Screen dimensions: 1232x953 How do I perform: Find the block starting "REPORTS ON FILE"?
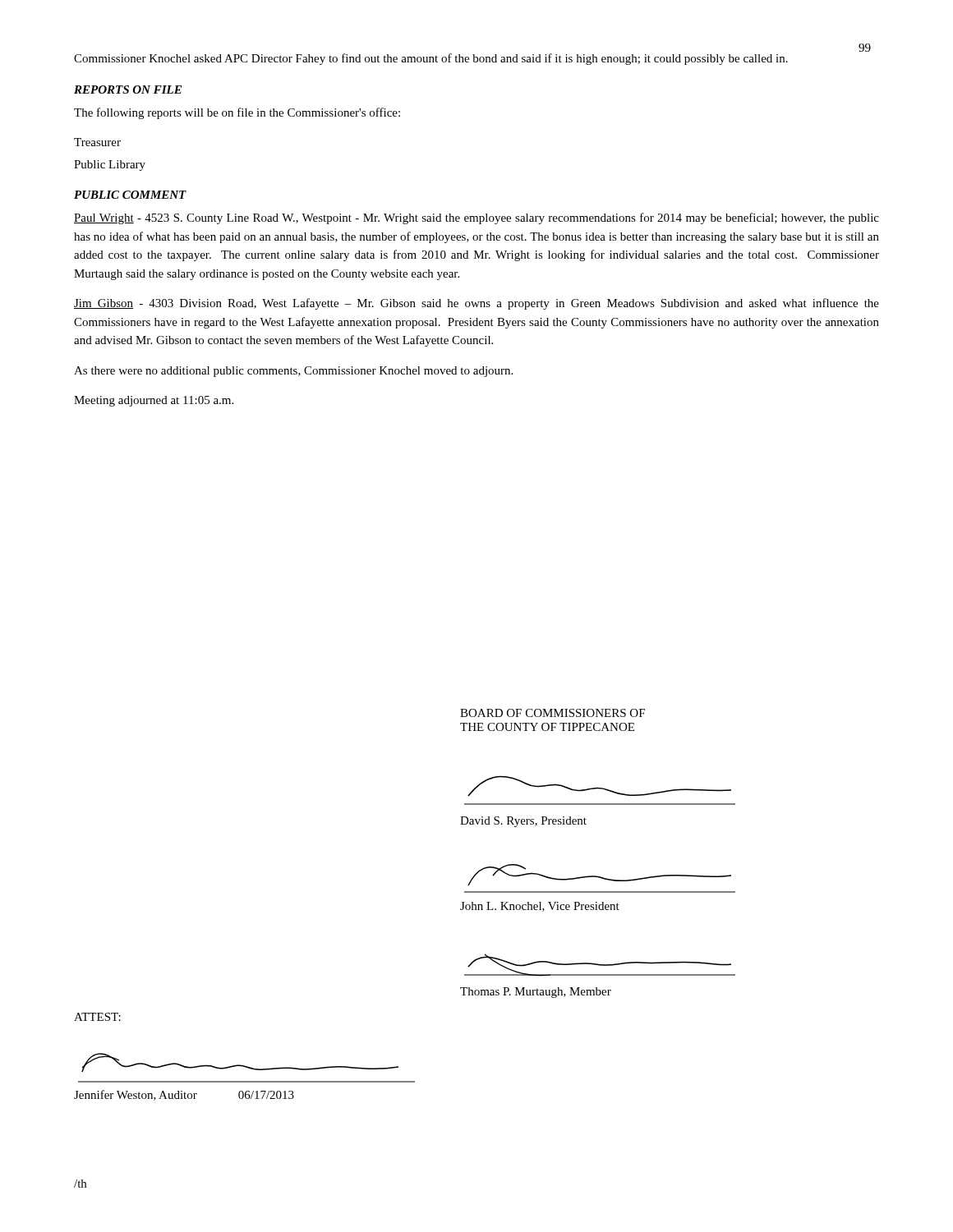pyautogui.click(x=128, y=89)
